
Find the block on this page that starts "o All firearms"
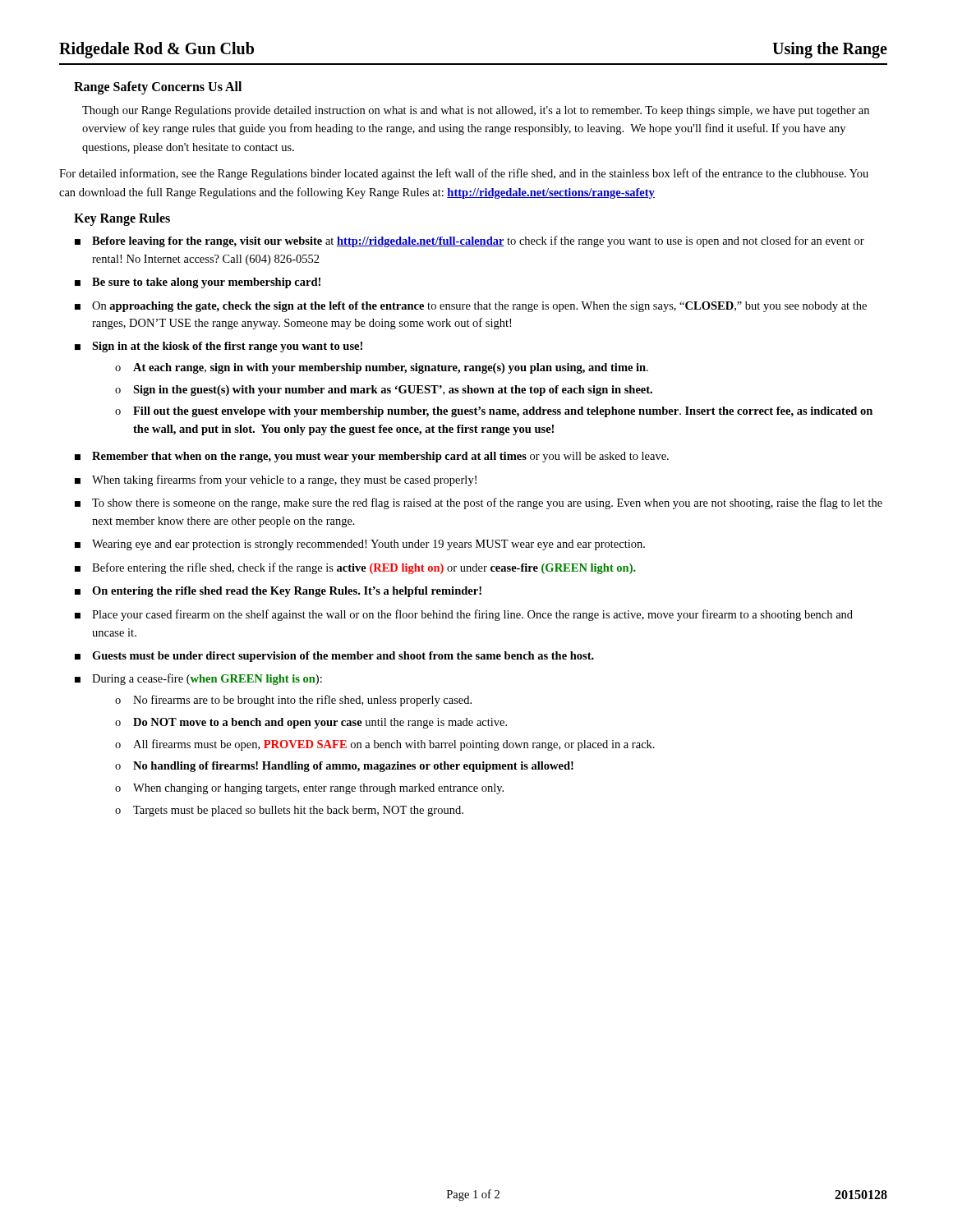(501, 745)
